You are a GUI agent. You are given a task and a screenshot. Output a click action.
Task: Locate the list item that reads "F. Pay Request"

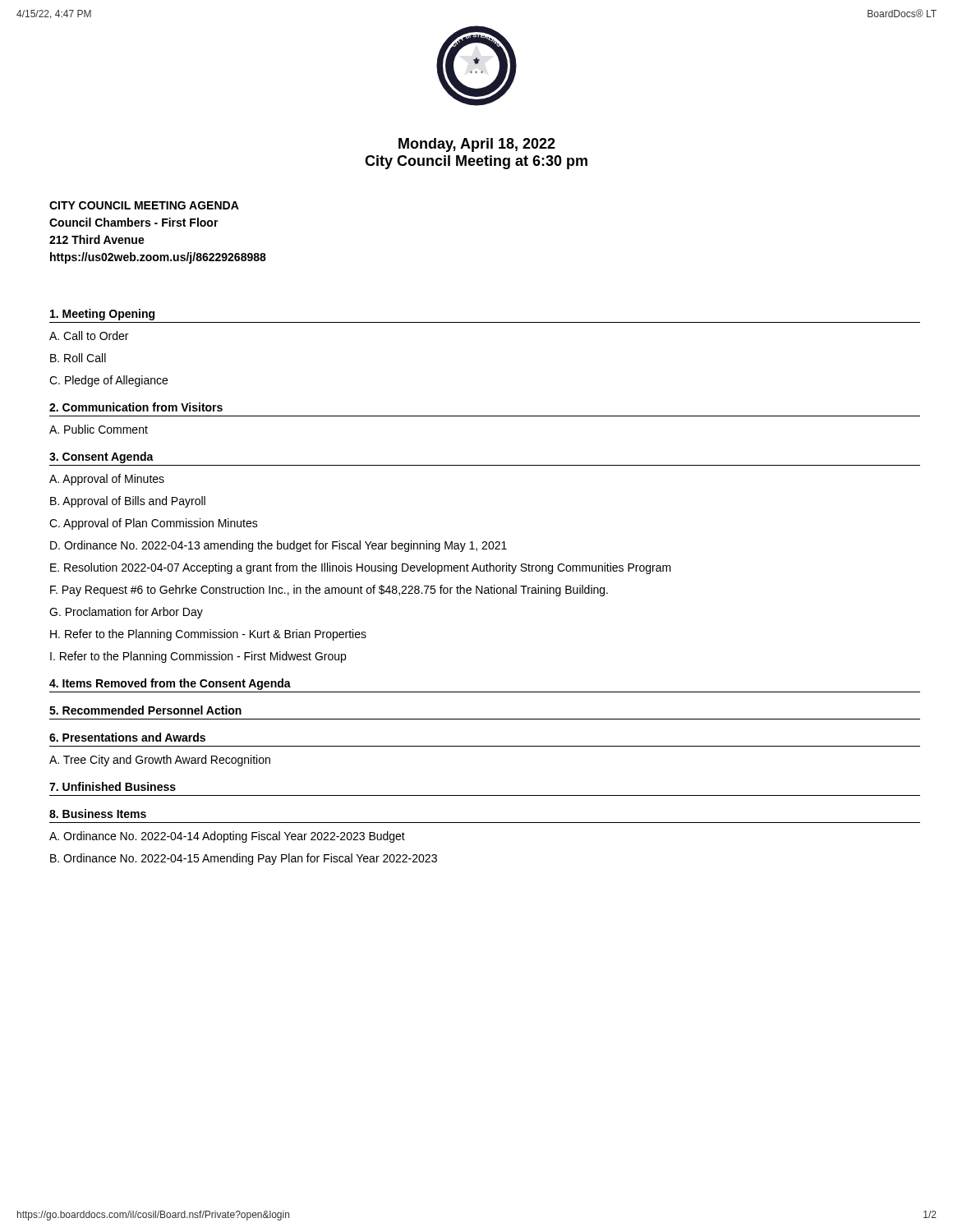(329, 590)
